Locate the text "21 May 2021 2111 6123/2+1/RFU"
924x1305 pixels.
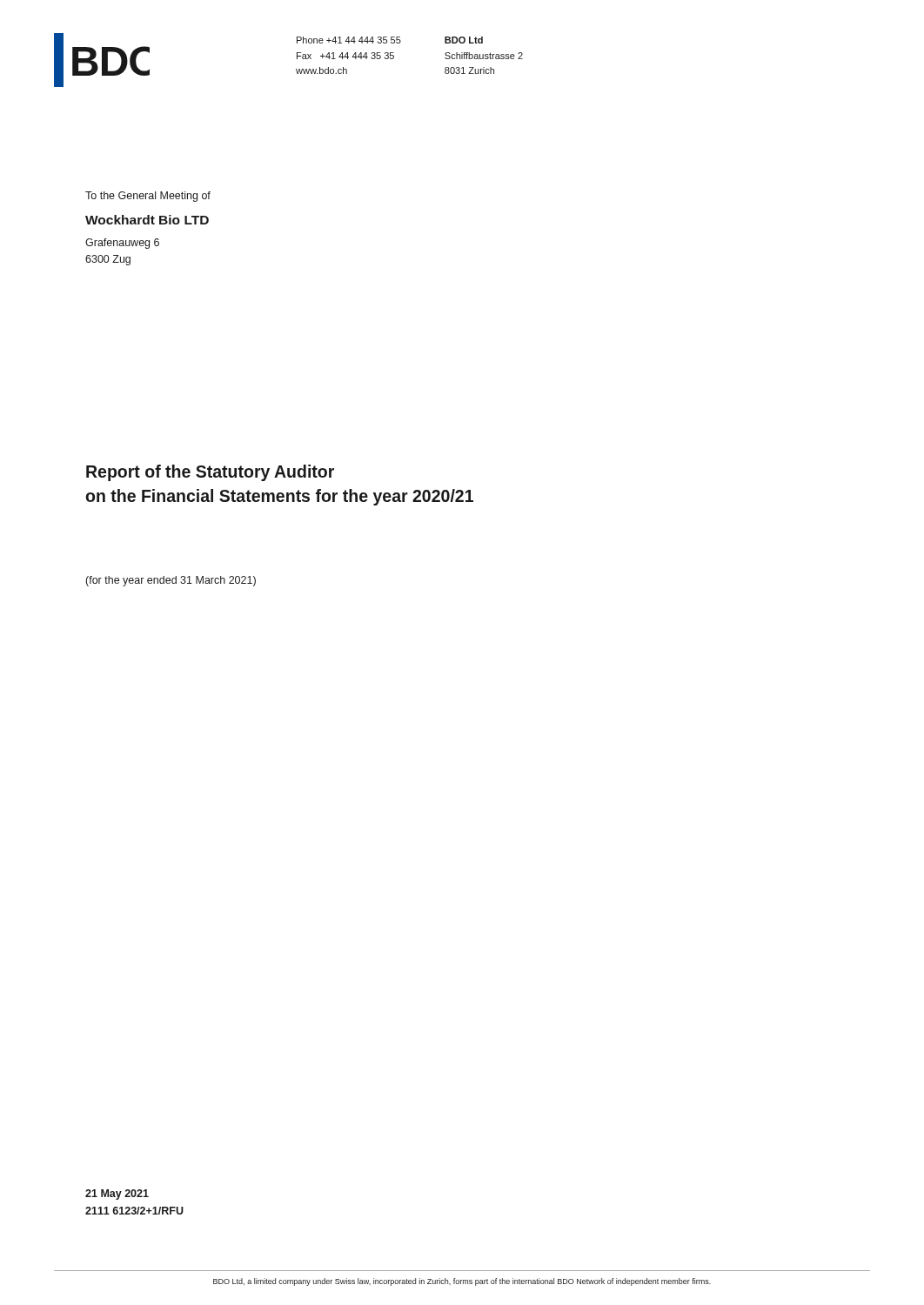[134, 1202]
